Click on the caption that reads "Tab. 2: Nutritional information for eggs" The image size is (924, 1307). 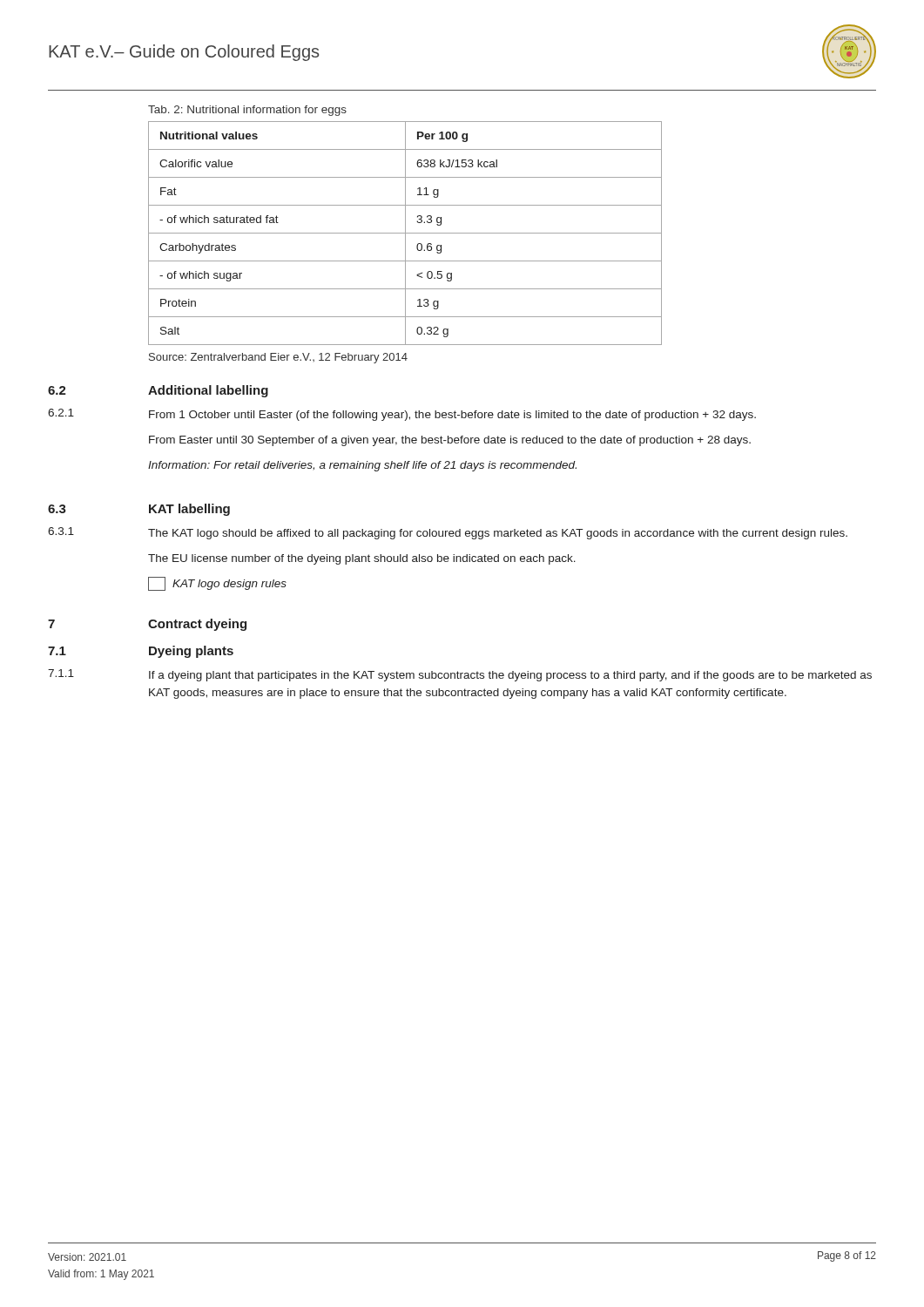click(x=247, y=109)
